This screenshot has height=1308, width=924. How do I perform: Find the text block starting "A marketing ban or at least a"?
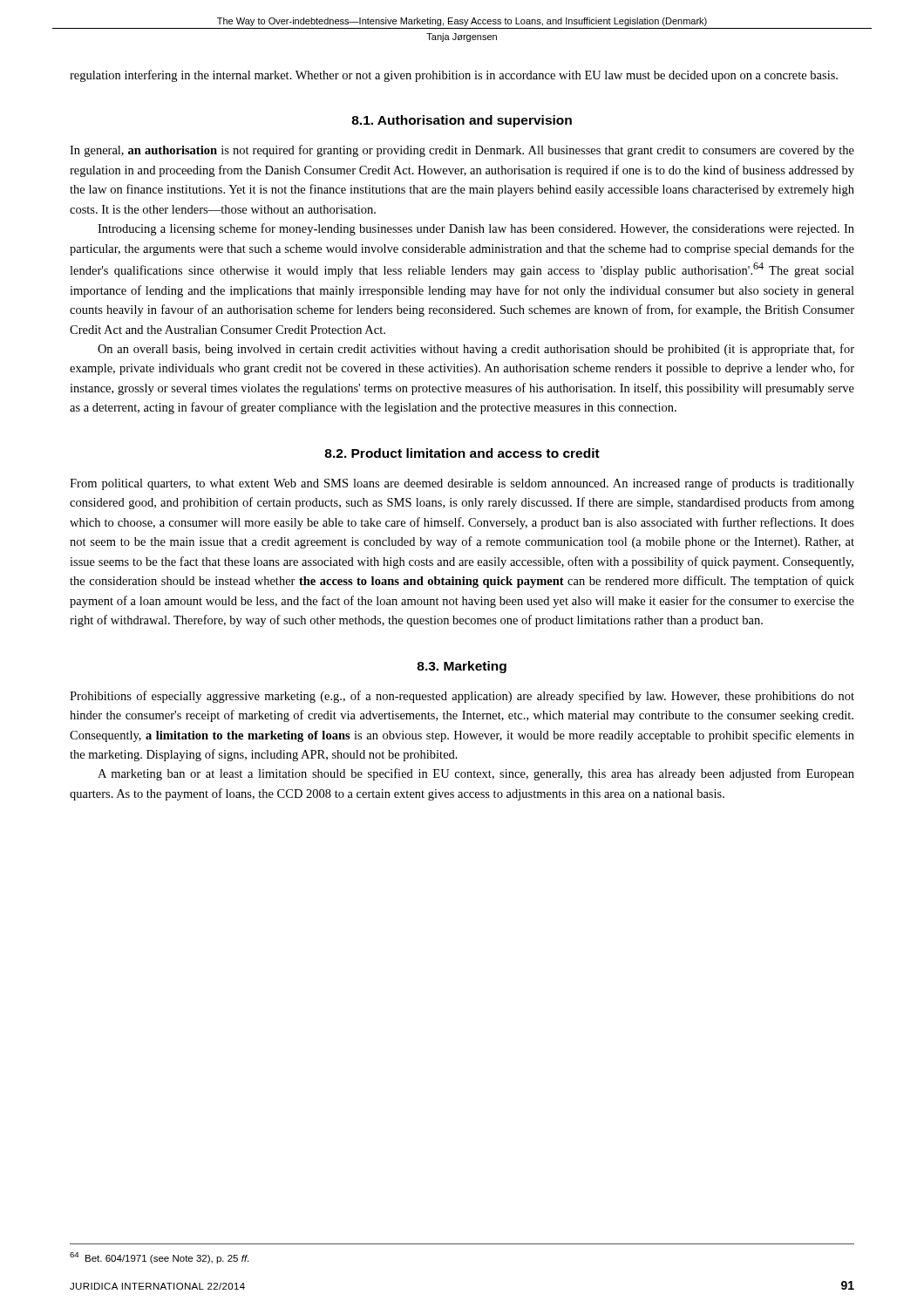(x=462, y=784)
